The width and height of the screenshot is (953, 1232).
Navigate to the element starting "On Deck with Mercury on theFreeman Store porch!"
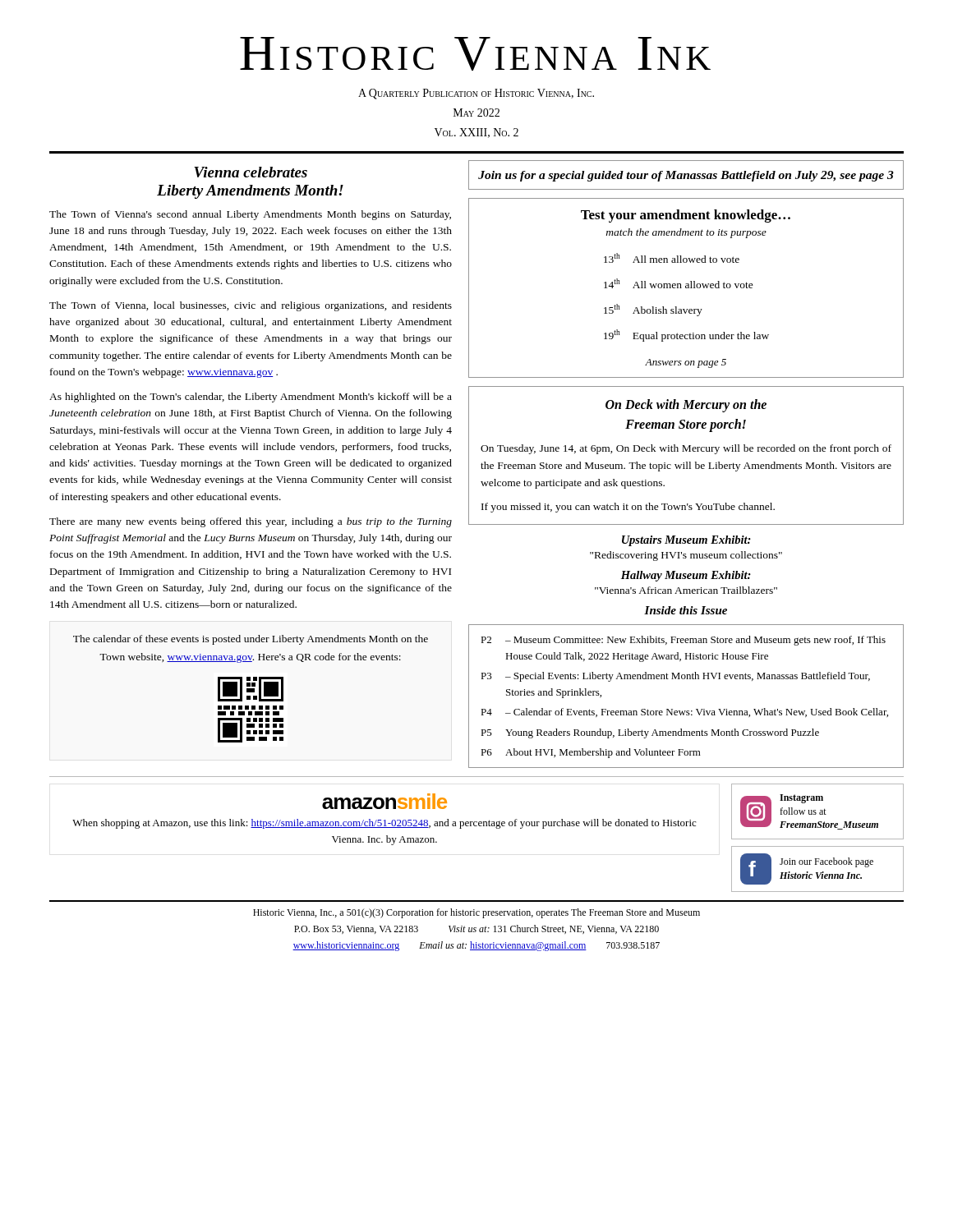686,414
